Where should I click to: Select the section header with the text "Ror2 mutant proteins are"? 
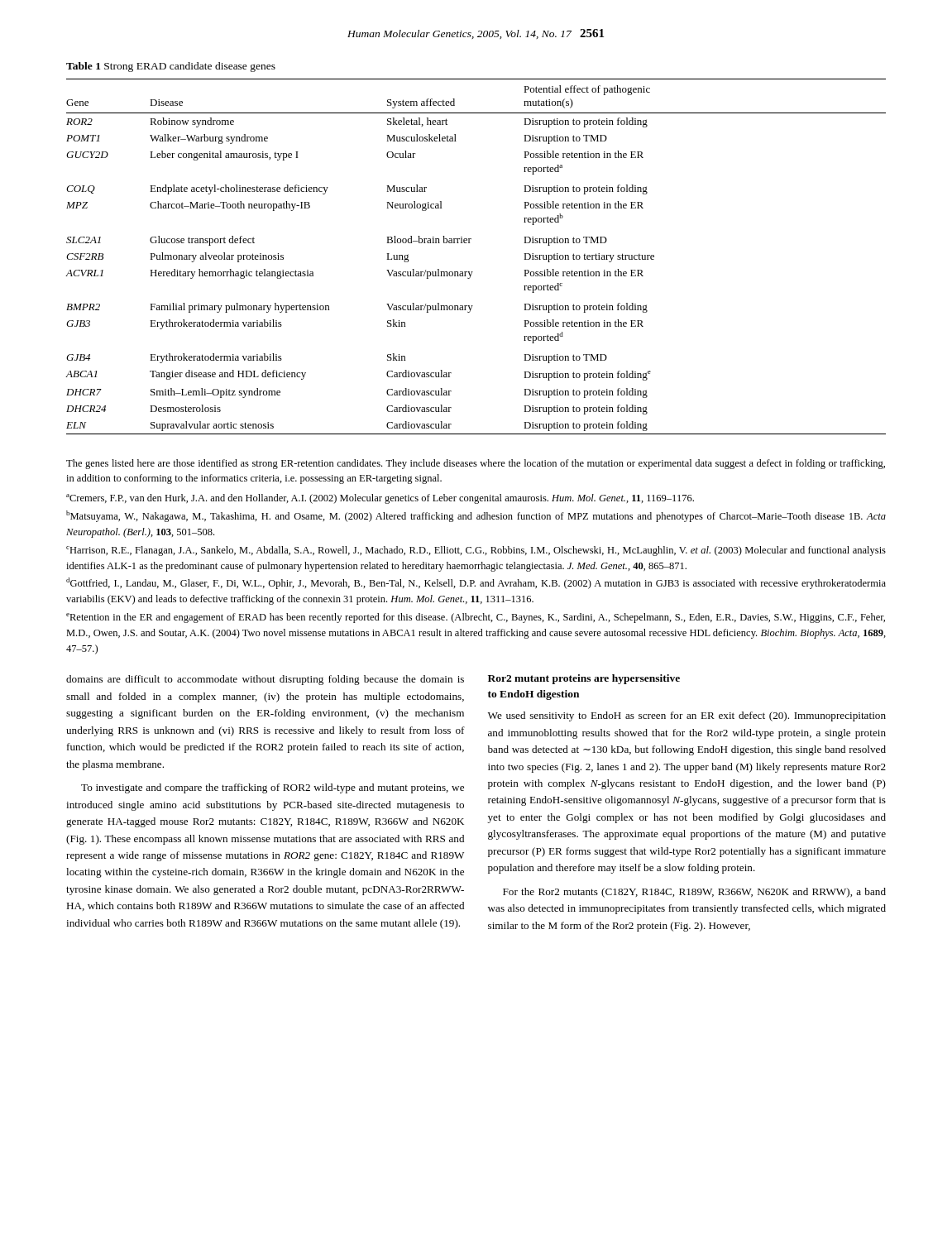coord(584,686)
